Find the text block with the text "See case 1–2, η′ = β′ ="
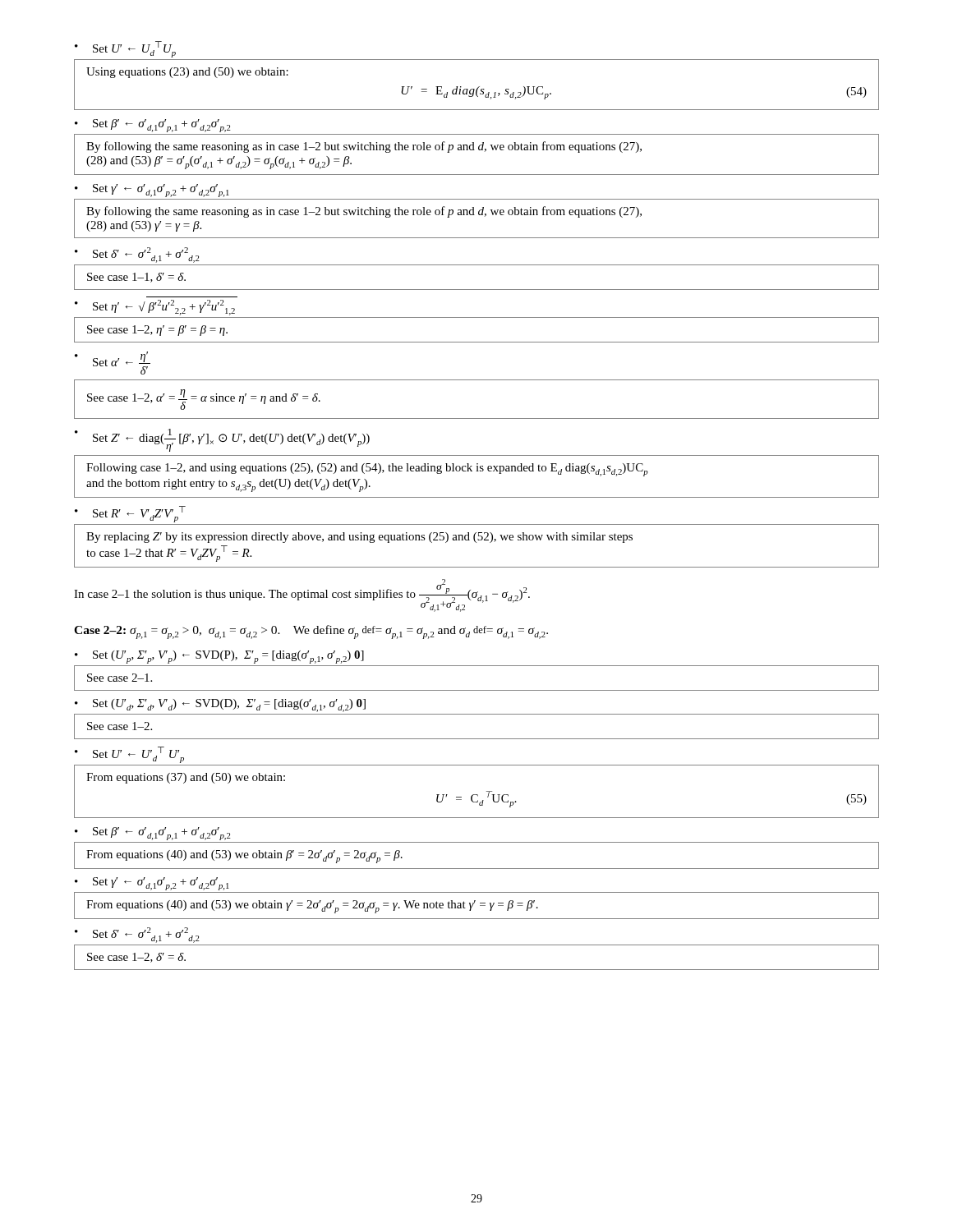The width and height of the screenshot is (953, 1232). pyautogui.click(x=157, y=329)
